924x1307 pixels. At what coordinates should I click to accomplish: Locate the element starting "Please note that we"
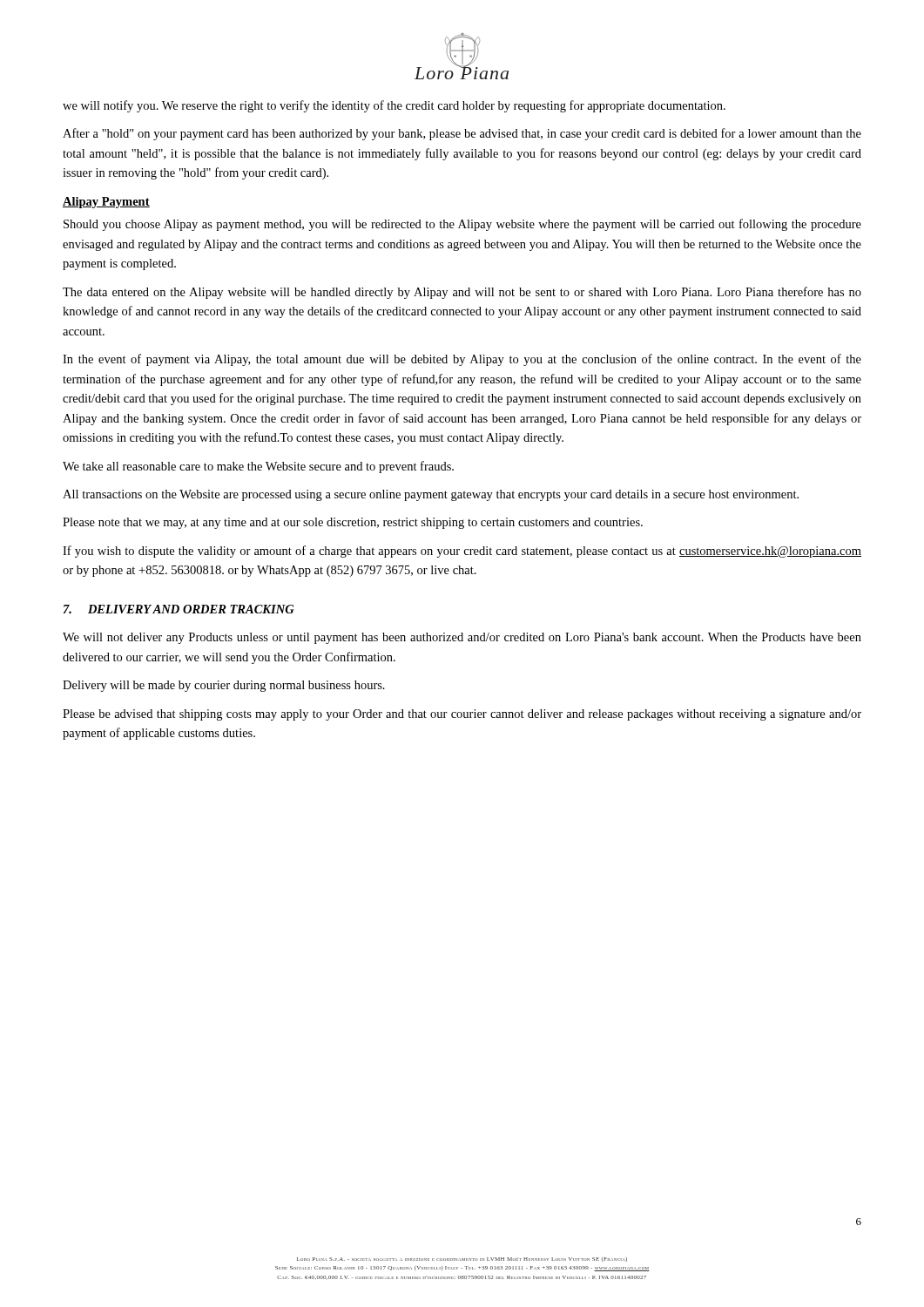(462, 523)
